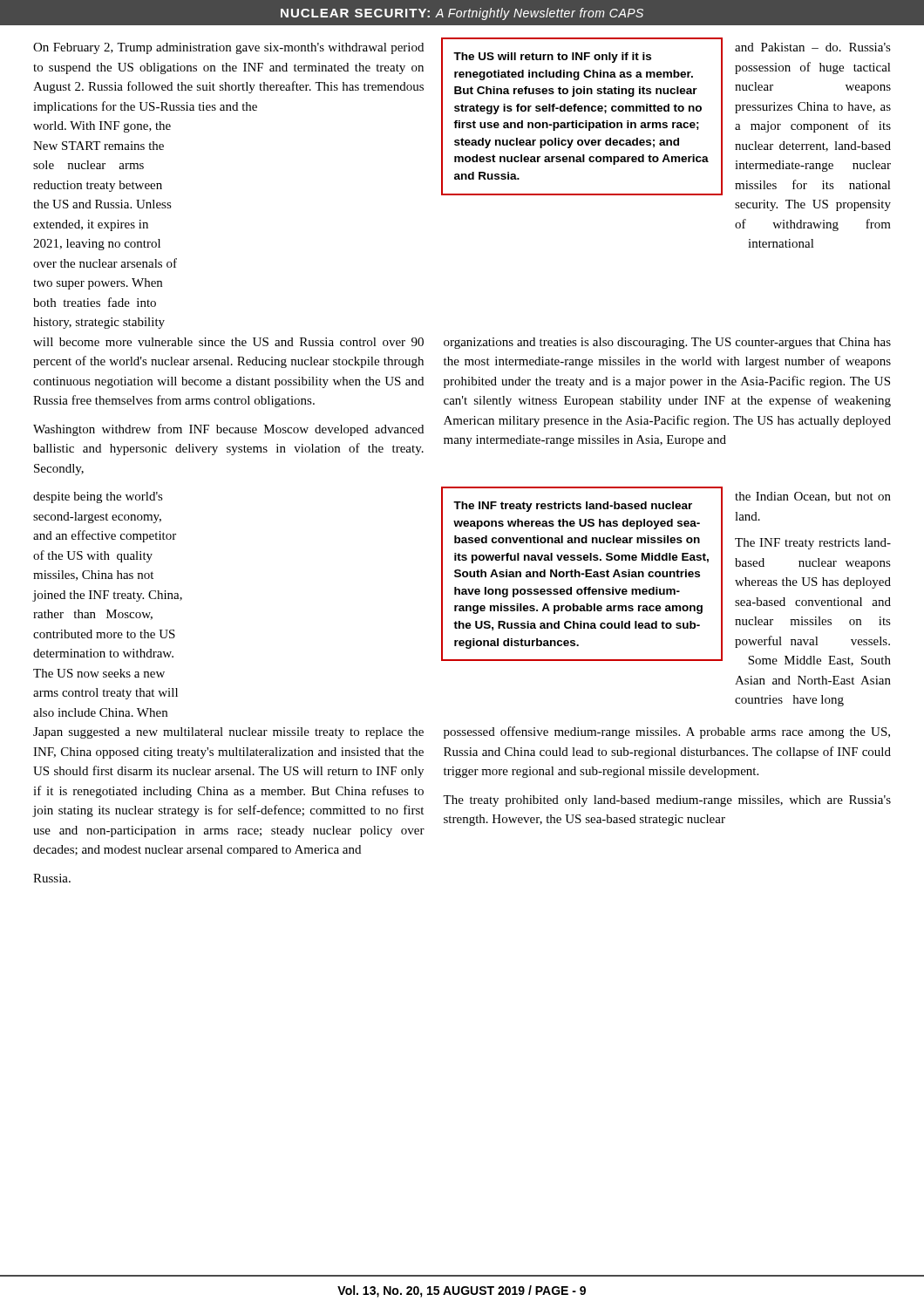Click the passage that begins "The US will return to"
Screen dimensions: 1308x924
[x=581, y=116]
